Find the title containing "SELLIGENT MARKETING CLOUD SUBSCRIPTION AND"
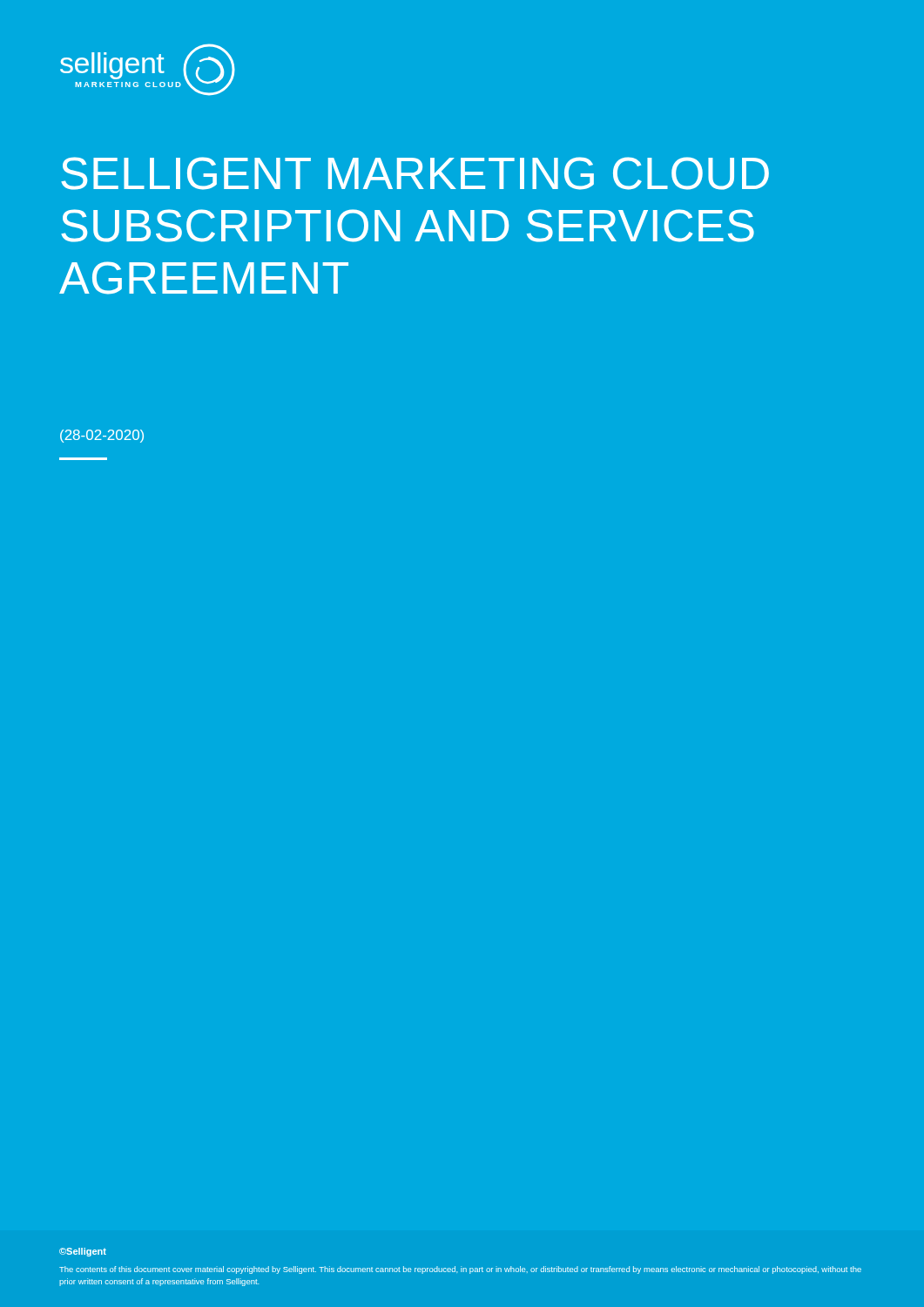 pos(415,225)
